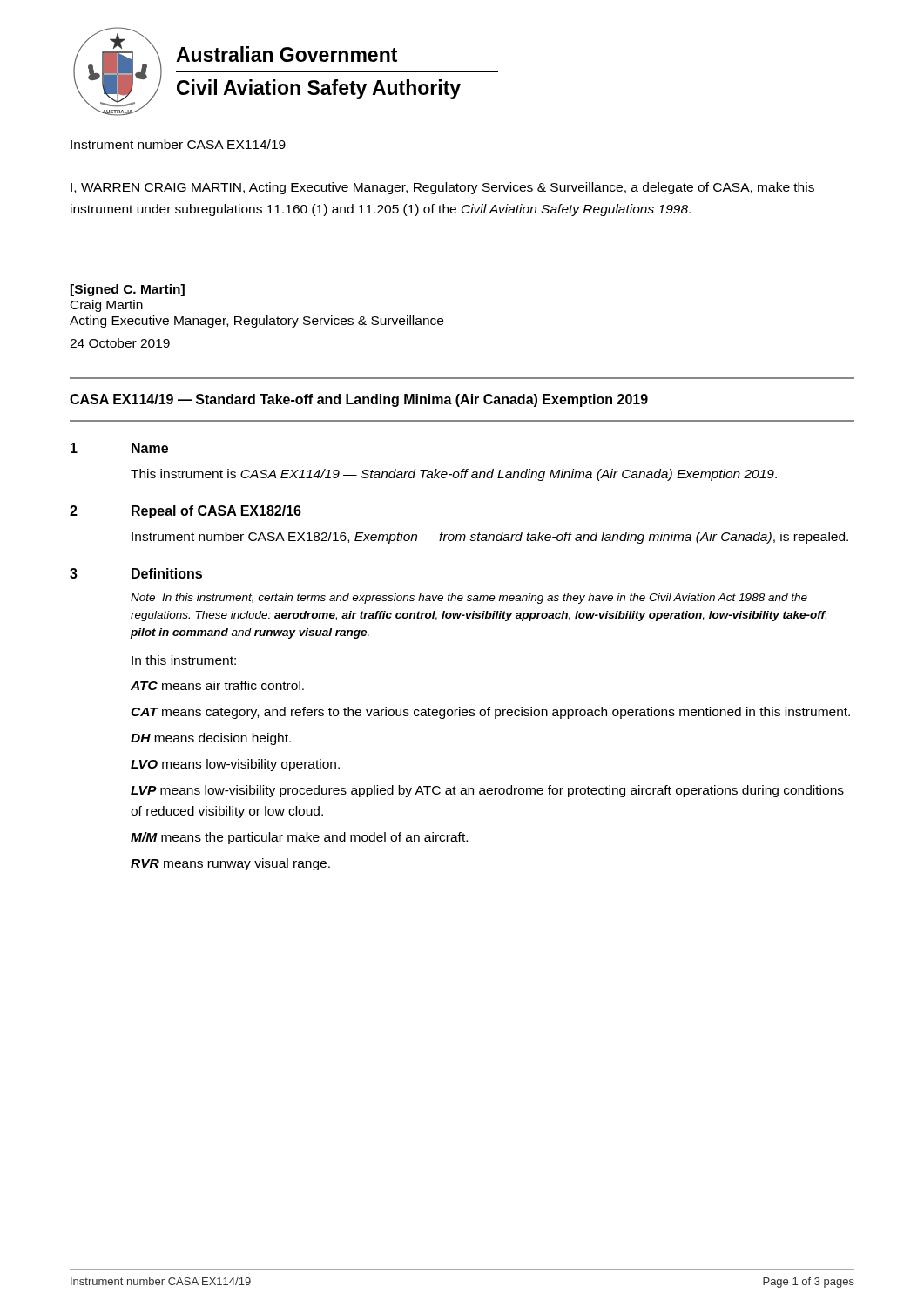The height and width of the screenshot is (1307, 924).
Task: Navigate to the text starting "This instrument is CASA"
Action: 424,474
